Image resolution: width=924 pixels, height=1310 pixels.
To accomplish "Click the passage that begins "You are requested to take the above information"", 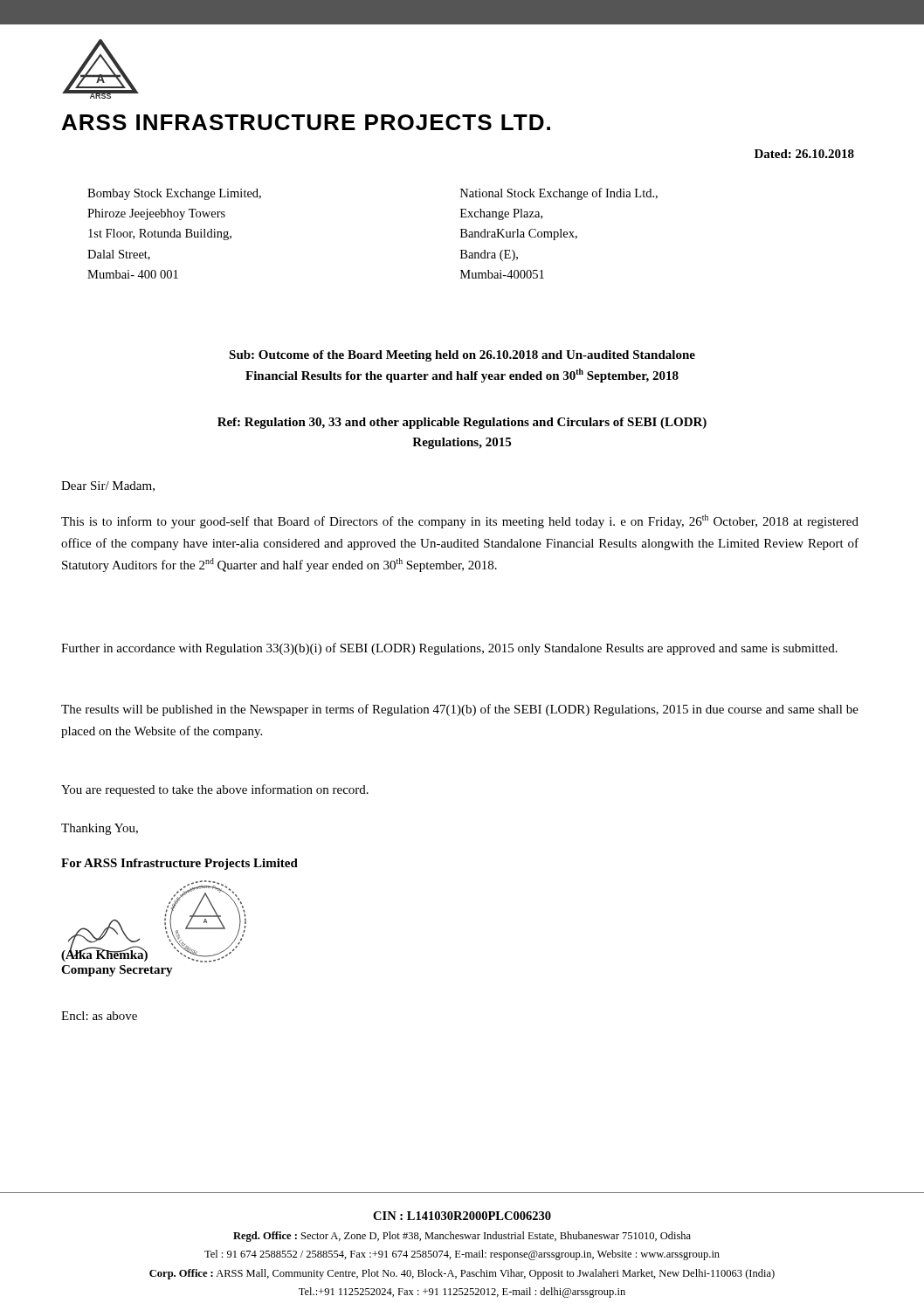I will [x=215, y=789].
